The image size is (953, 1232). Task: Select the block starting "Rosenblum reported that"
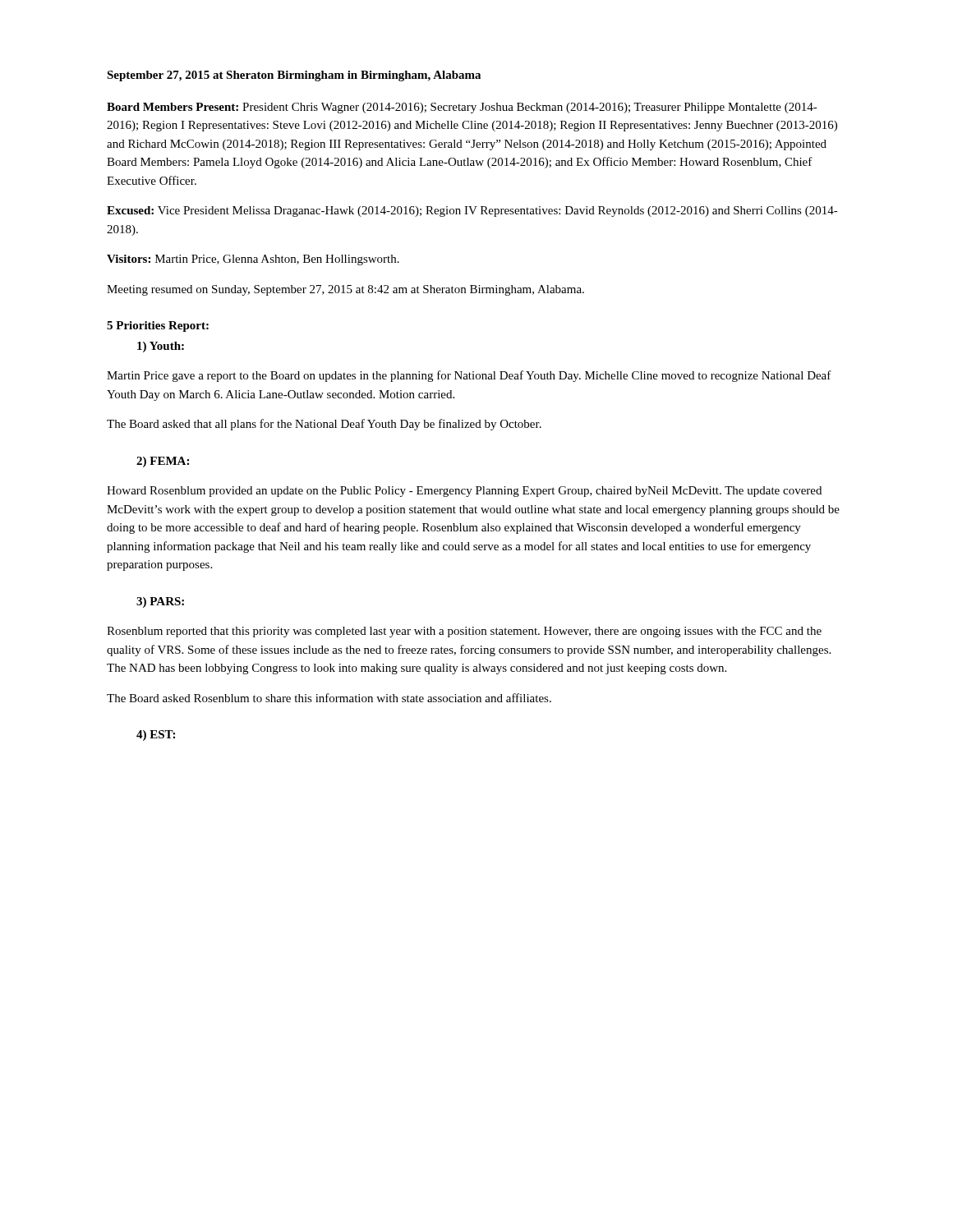pos(469,649)
